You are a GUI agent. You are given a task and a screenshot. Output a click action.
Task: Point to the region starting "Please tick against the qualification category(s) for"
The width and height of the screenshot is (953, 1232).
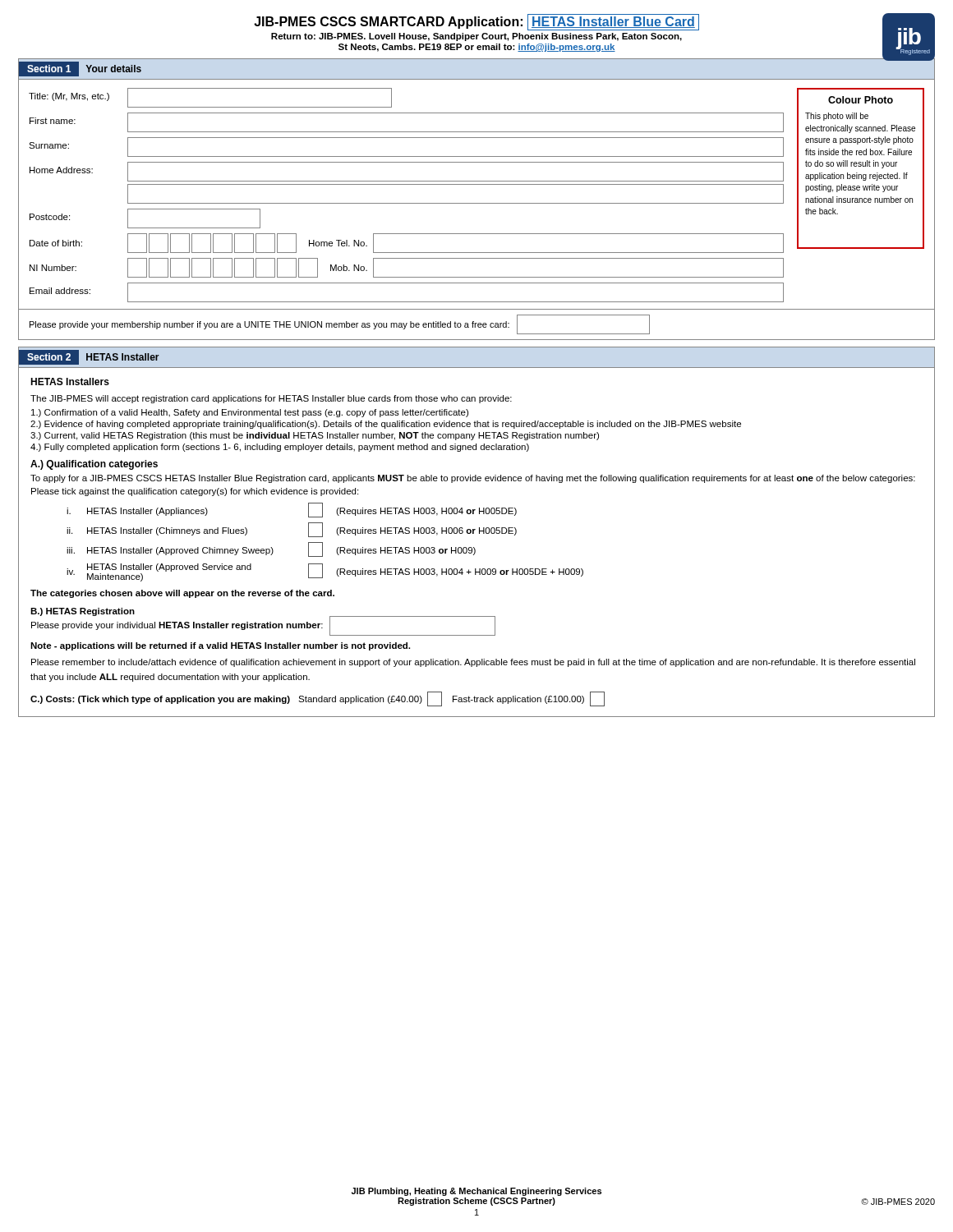[195, 491]
